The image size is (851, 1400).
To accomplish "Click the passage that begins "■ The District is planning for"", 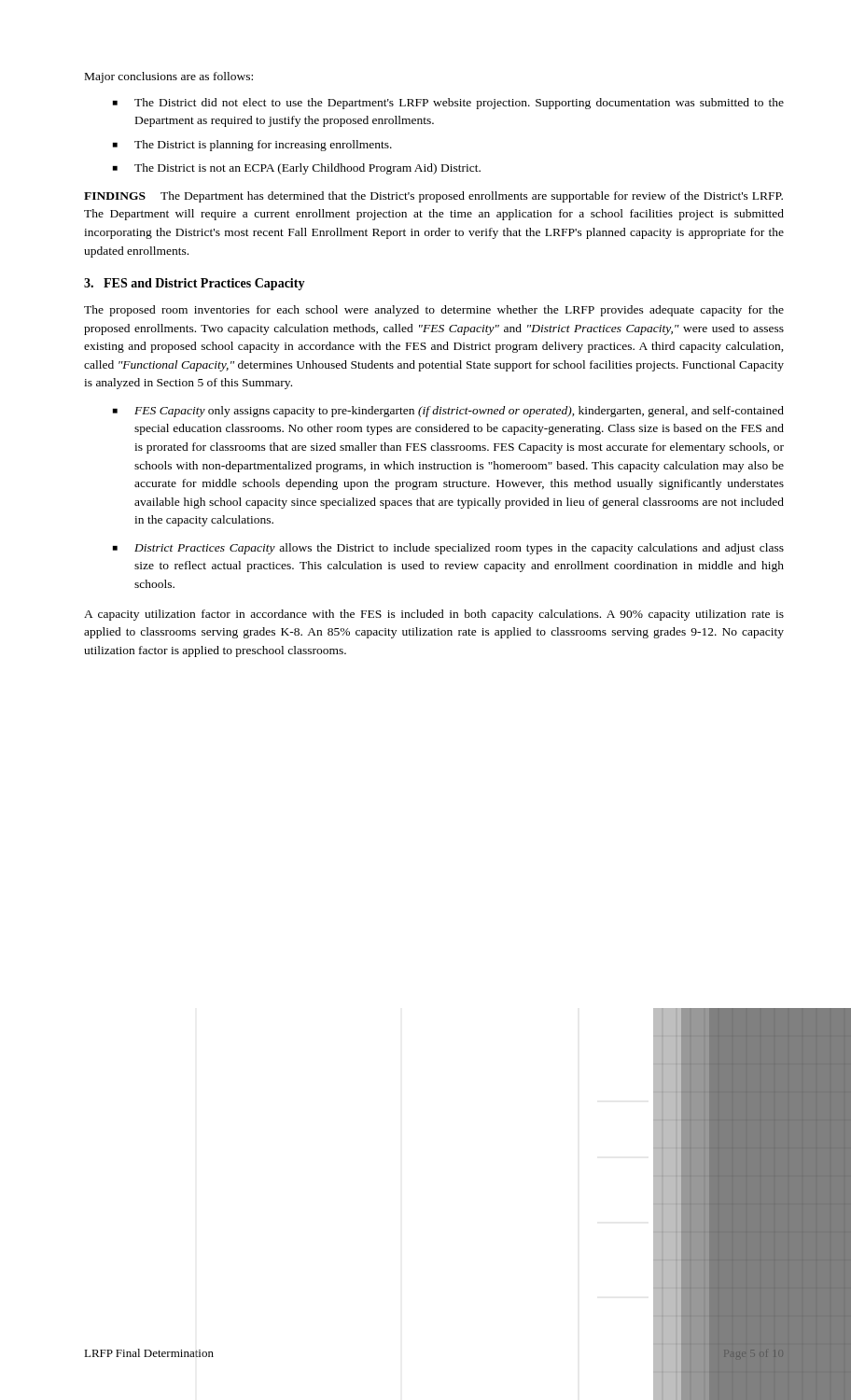I will [x=252, y=146].
